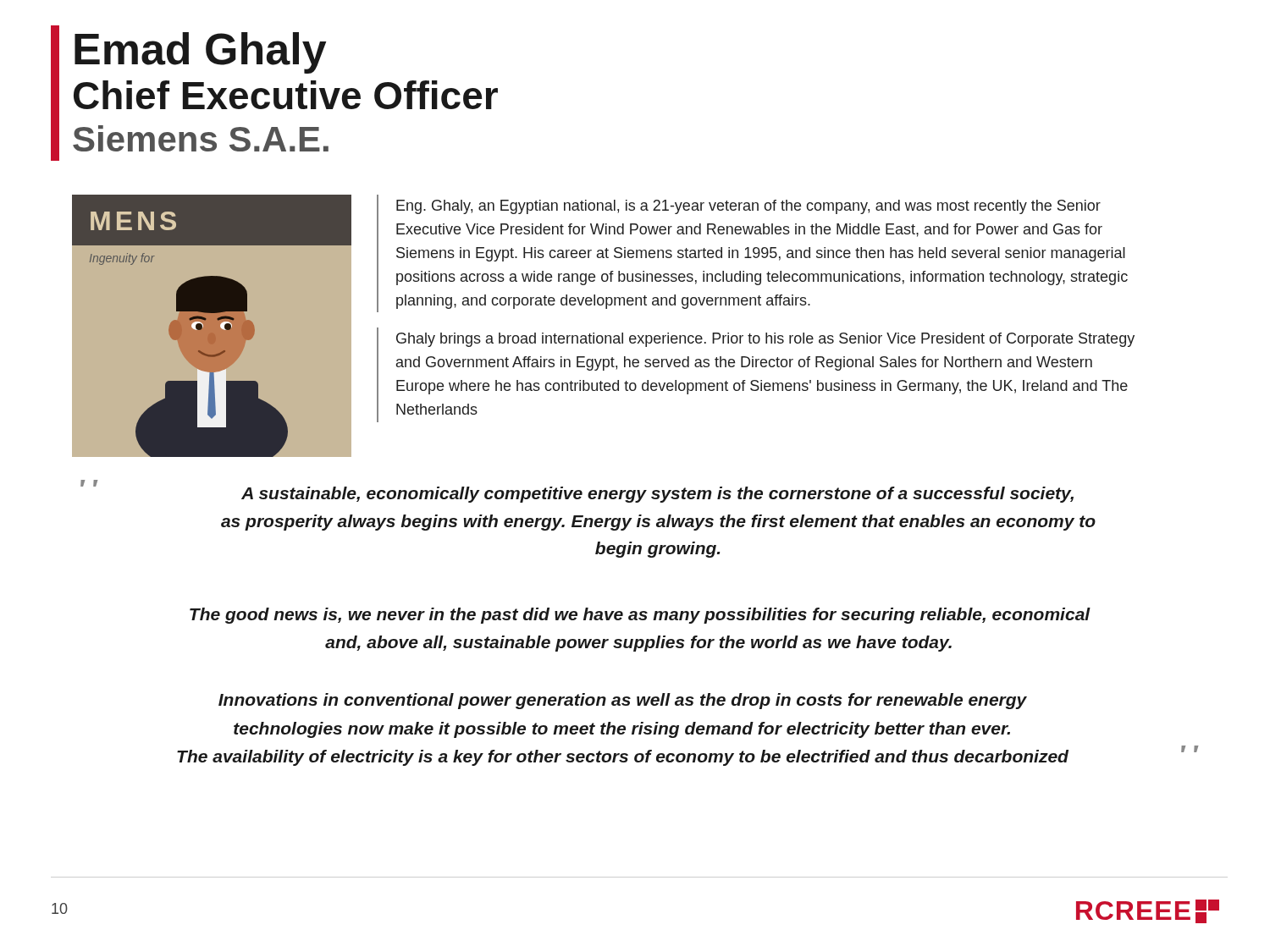Find a photo
Screen dimensions: 952x1270
pyautogui.click(x=212, y=326)
